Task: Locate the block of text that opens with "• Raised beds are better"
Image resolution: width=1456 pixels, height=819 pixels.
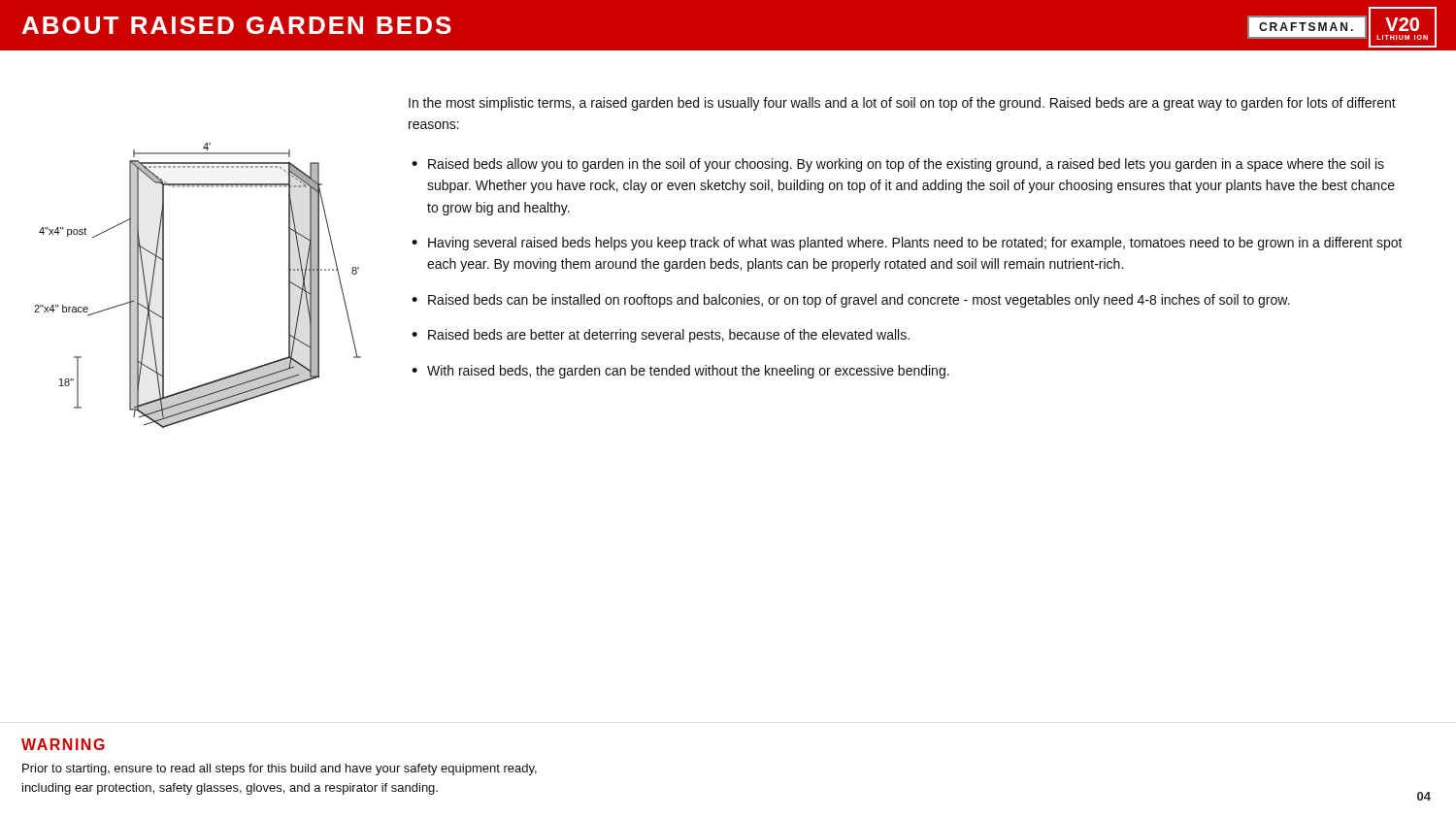Action: [x=661, y=335]
